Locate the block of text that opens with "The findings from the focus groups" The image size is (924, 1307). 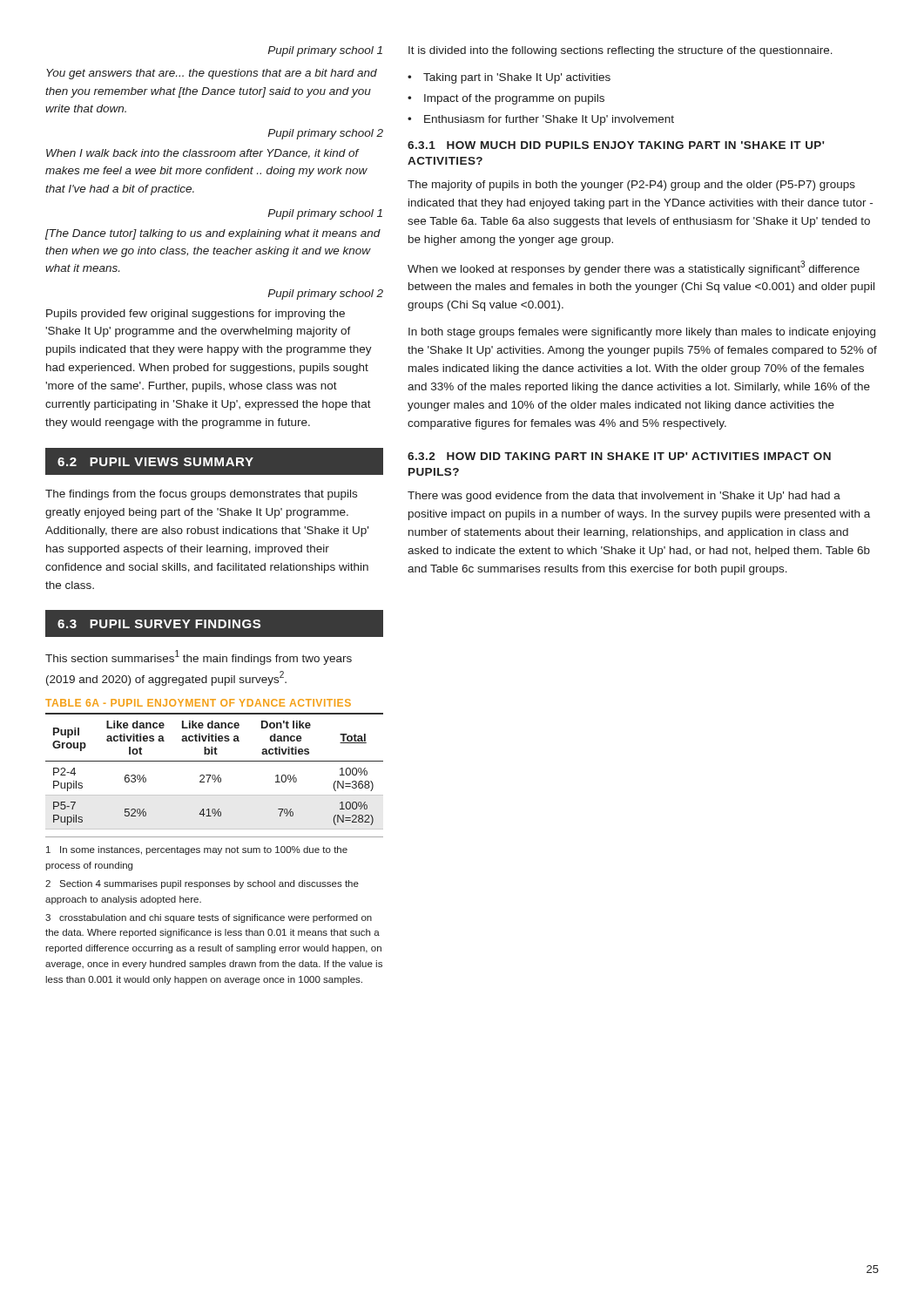coord(207,539)
